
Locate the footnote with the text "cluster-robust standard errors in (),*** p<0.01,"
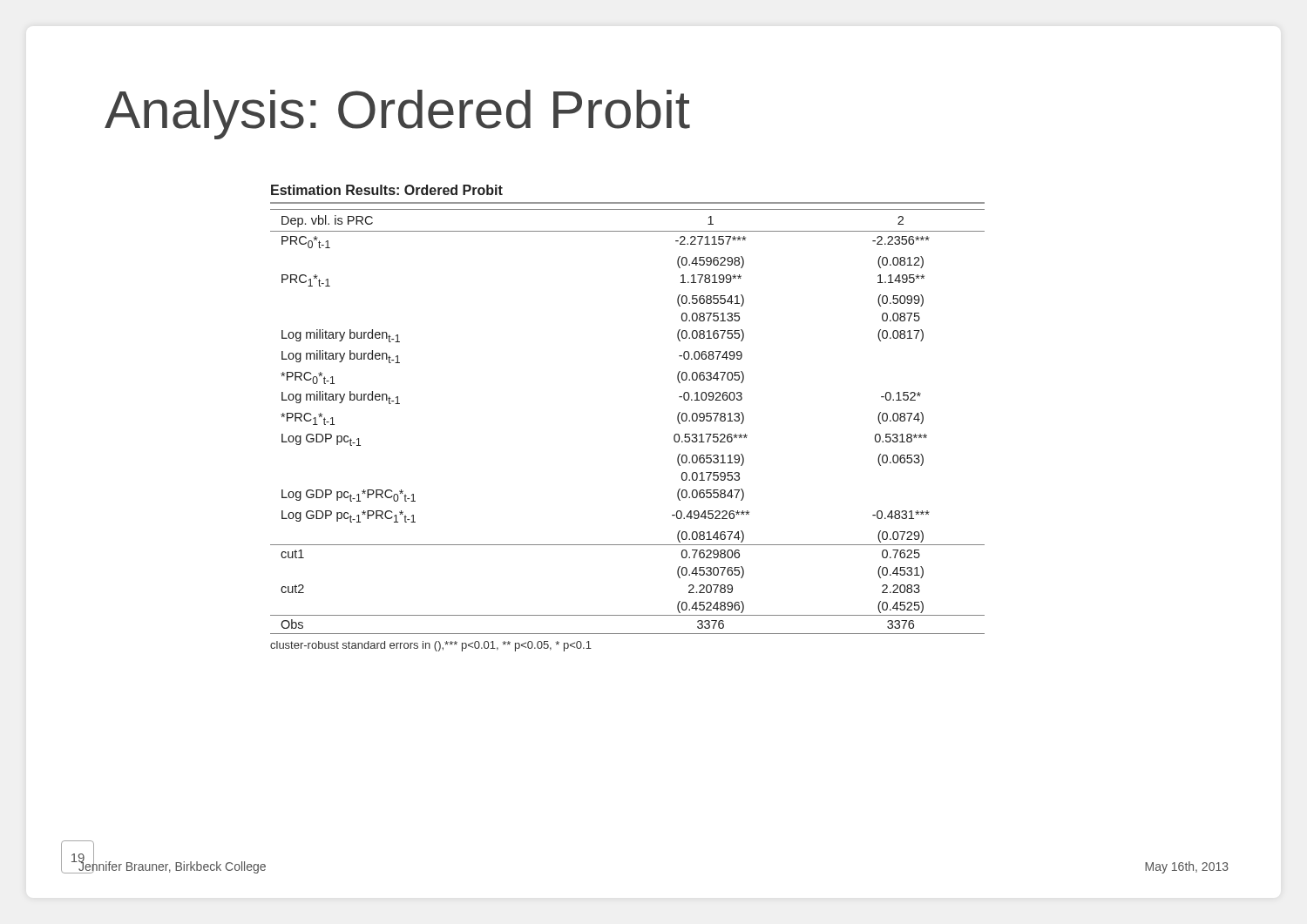click(x=431, y=645)
